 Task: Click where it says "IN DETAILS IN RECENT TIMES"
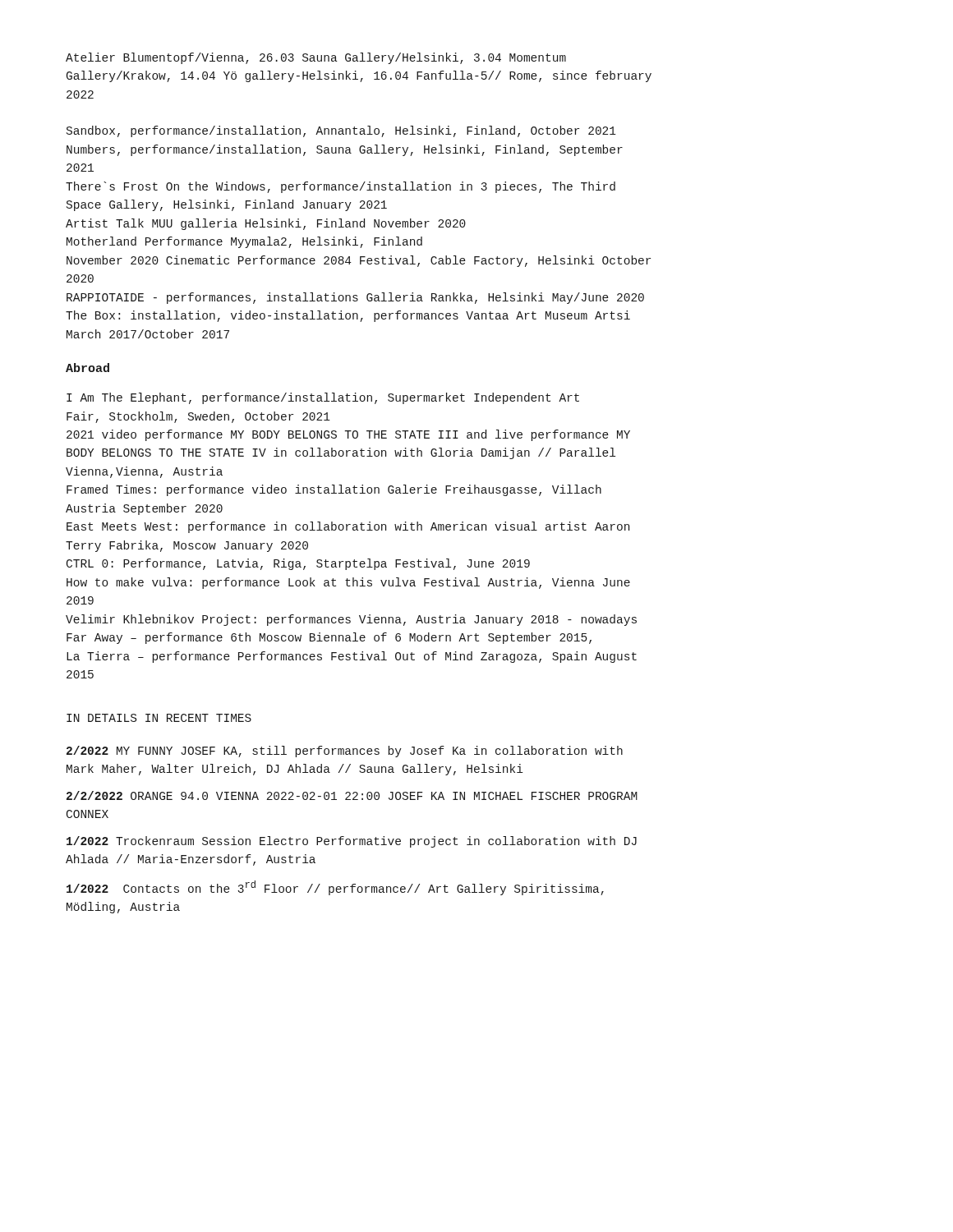click(x=159, y=718)
